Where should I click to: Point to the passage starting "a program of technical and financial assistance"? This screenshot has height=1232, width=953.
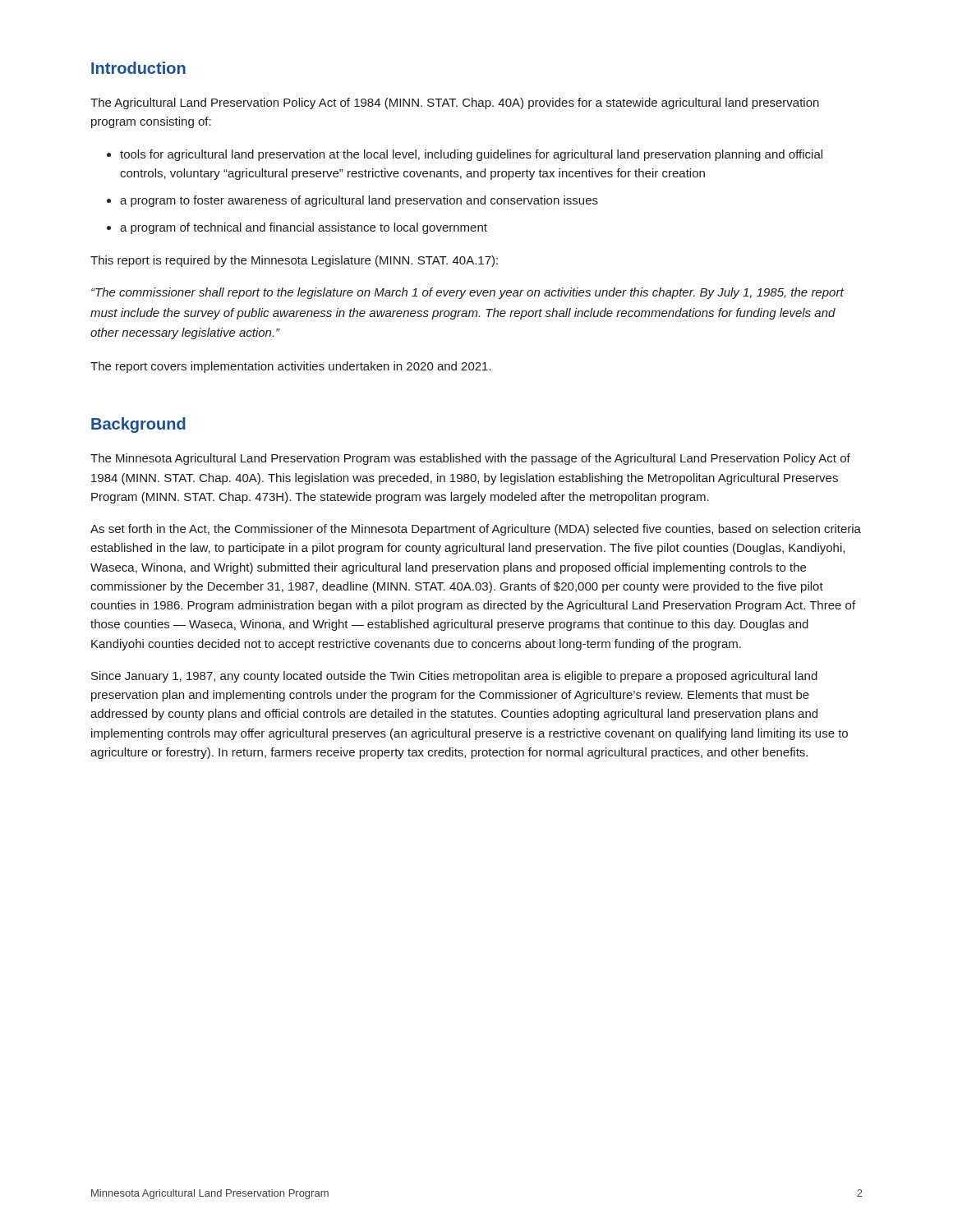click(x=304, y=227)
